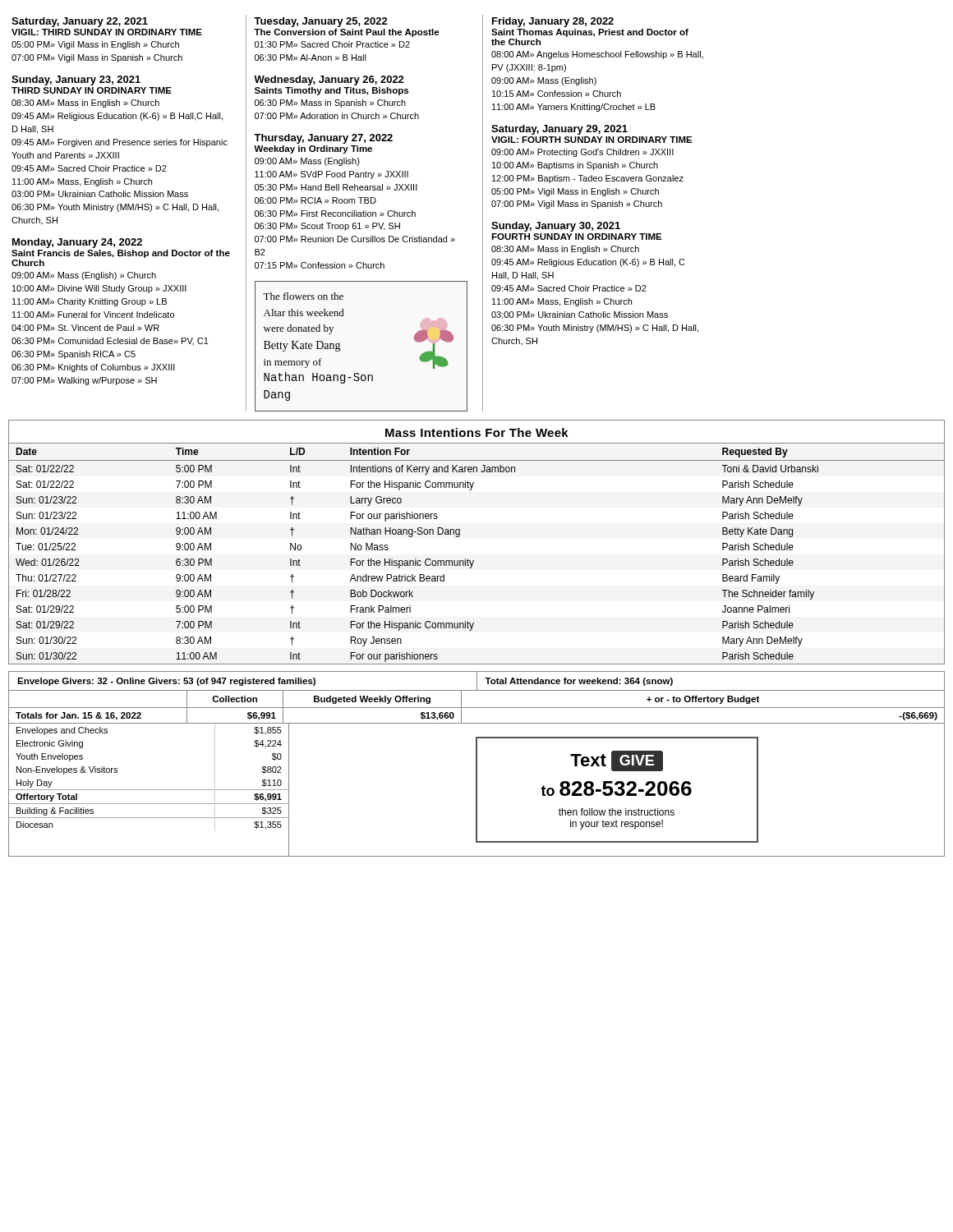Where is the passage that starts "VIGIL: FOURTH SUNDAY IN ORDINARY TIME 09:00 AM»"?
The width and height of the screenshot is (953, 1232).
pyautogui.click(x=598, y=173)
